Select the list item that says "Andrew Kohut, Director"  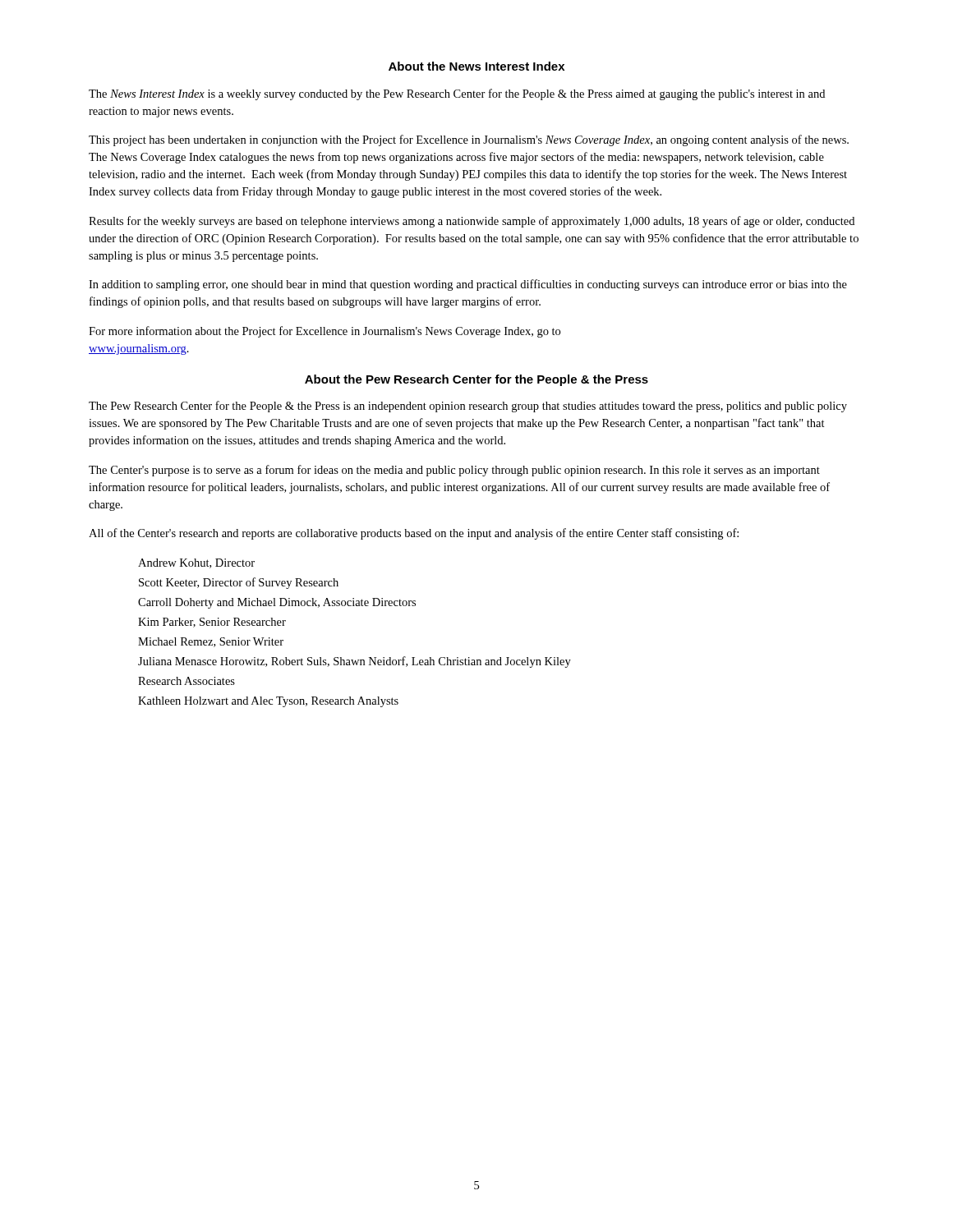pyautogui.click(x=196, y=563)
